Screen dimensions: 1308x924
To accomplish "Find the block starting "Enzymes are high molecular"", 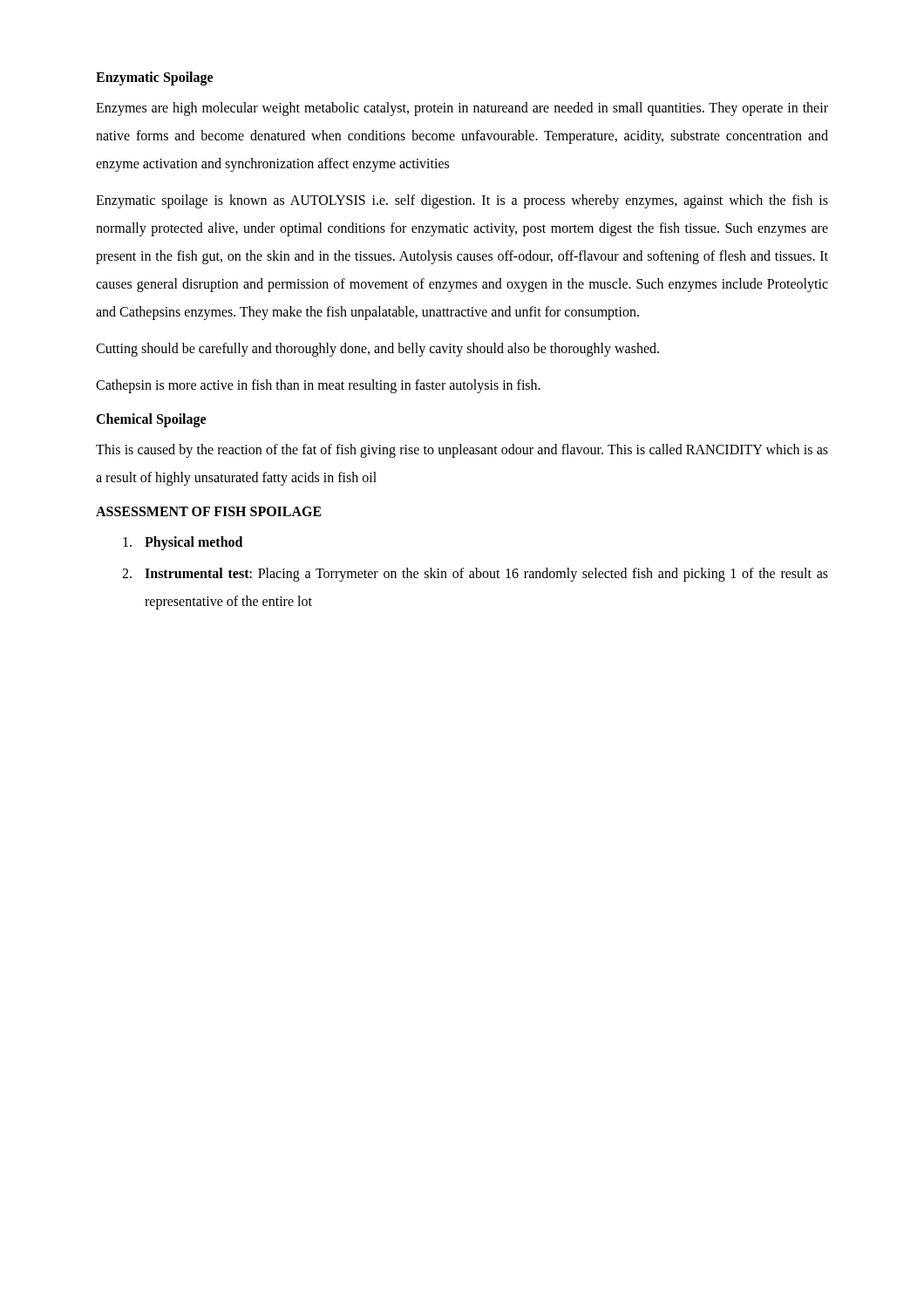I will coord(462,136).
